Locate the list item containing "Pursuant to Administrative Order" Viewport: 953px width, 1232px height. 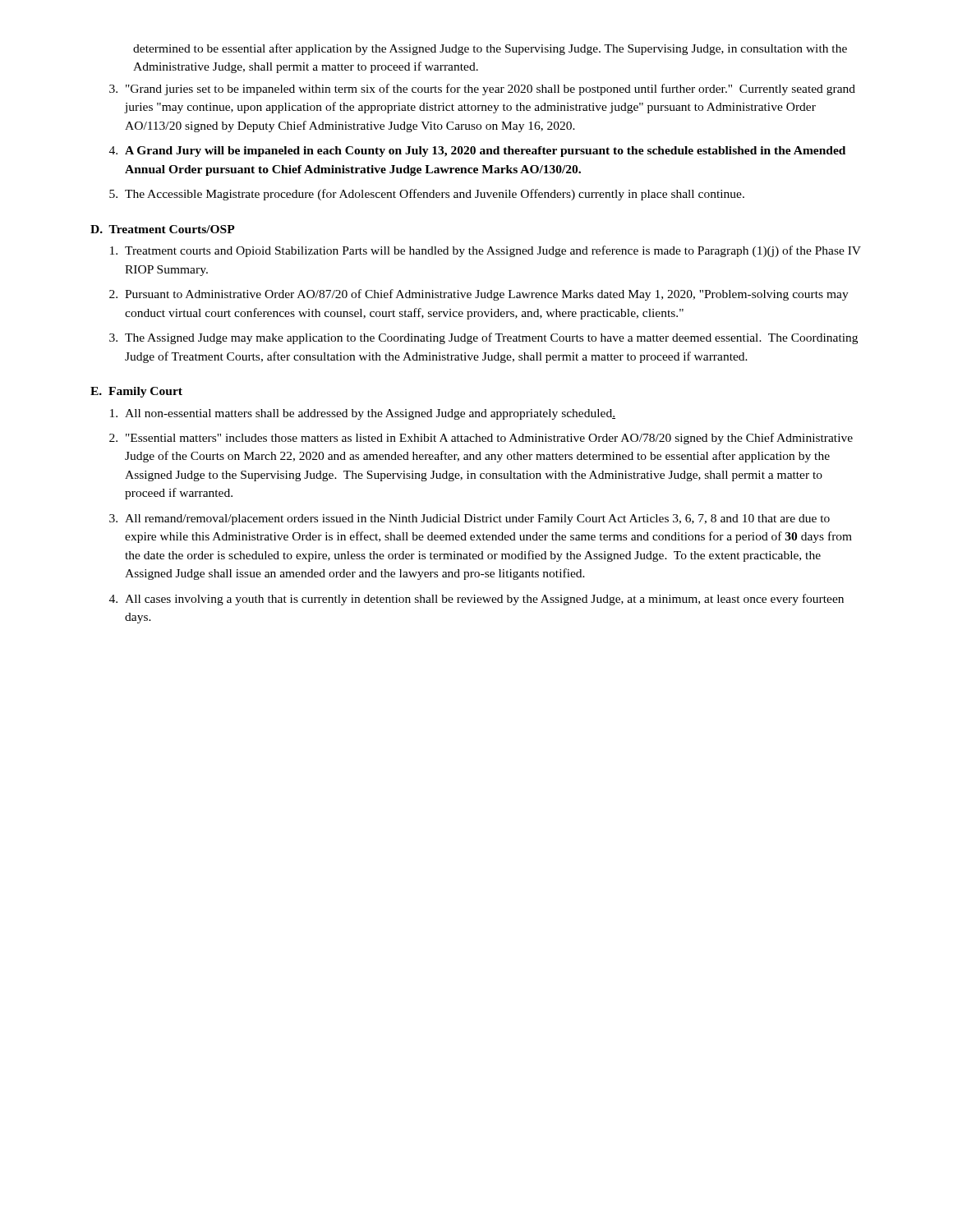[x=487, y=303]
